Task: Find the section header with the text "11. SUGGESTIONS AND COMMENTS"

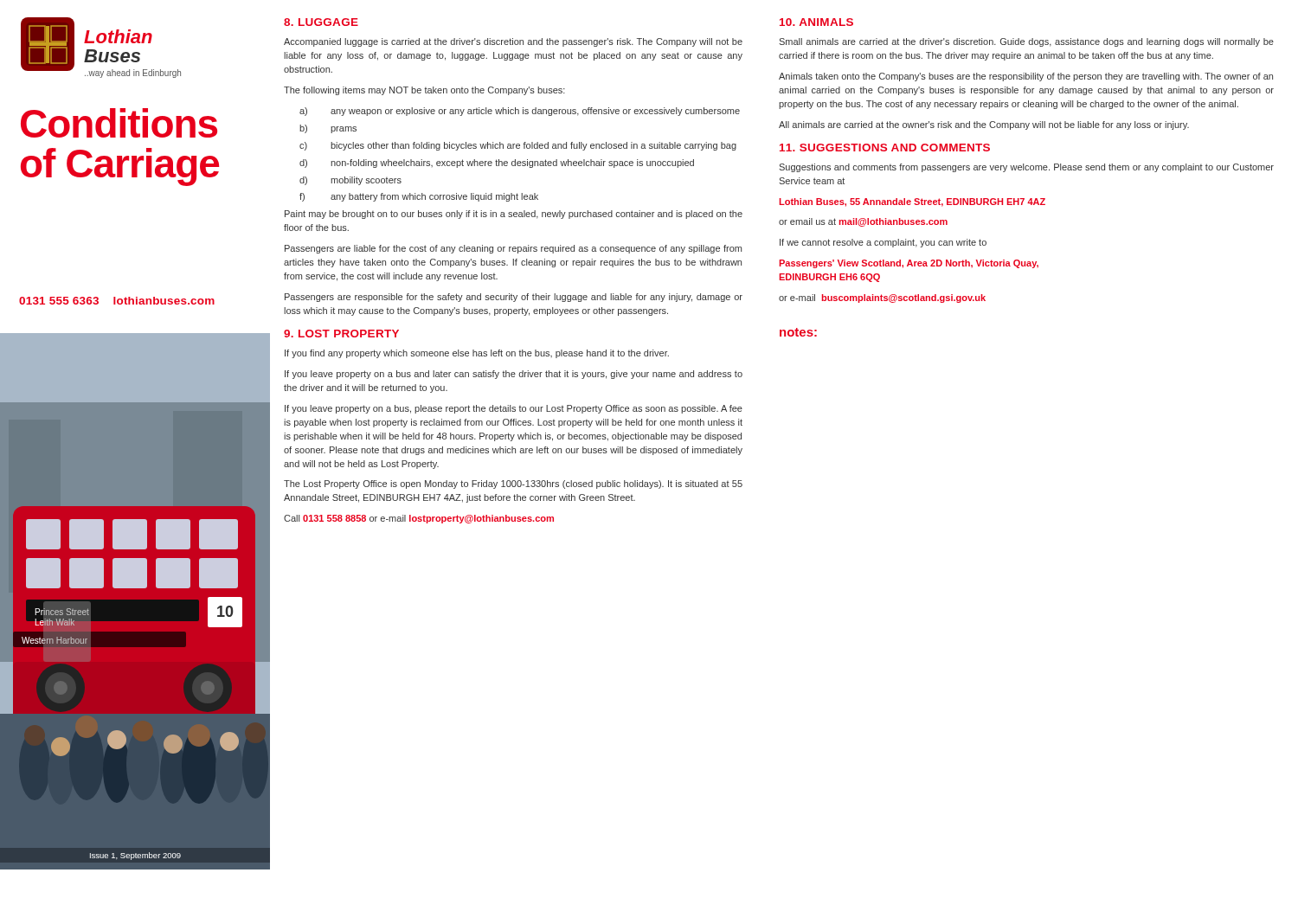Action: [x=885, y=148]
